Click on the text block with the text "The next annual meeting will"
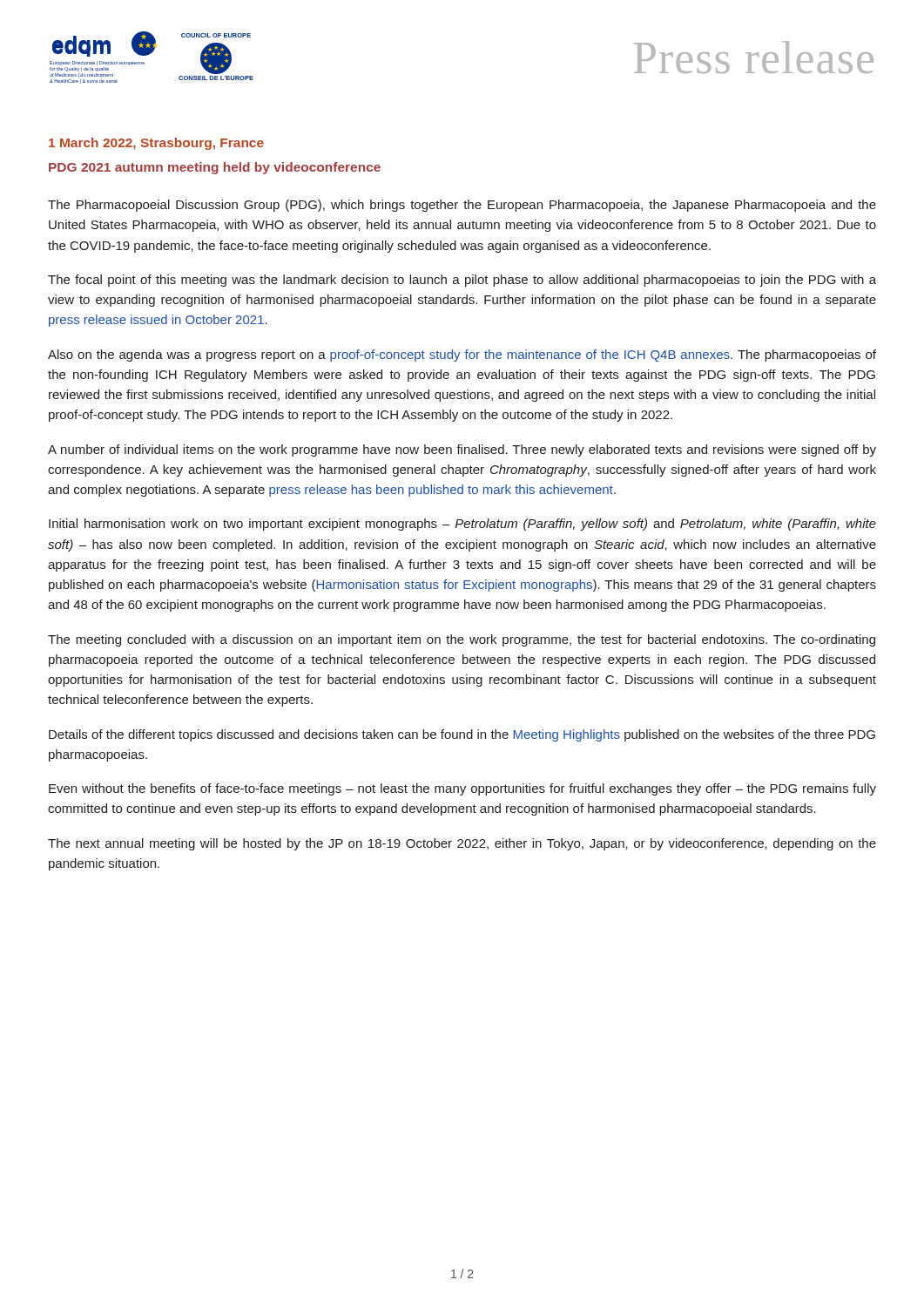The height and width of the screenshot is (1307, 924). (462, 853)
